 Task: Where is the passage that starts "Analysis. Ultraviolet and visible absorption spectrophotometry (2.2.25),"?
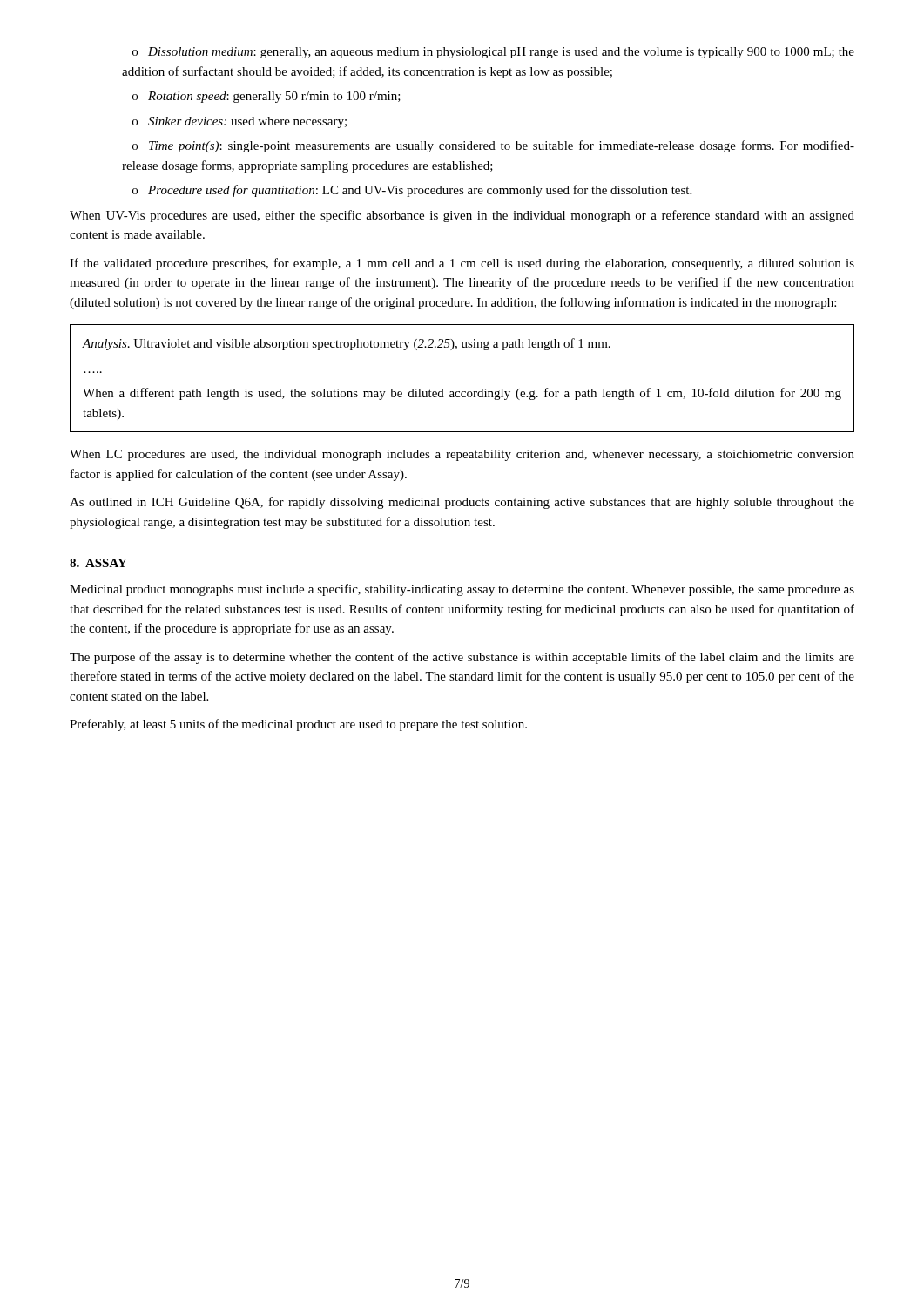(x=346, y=344)
